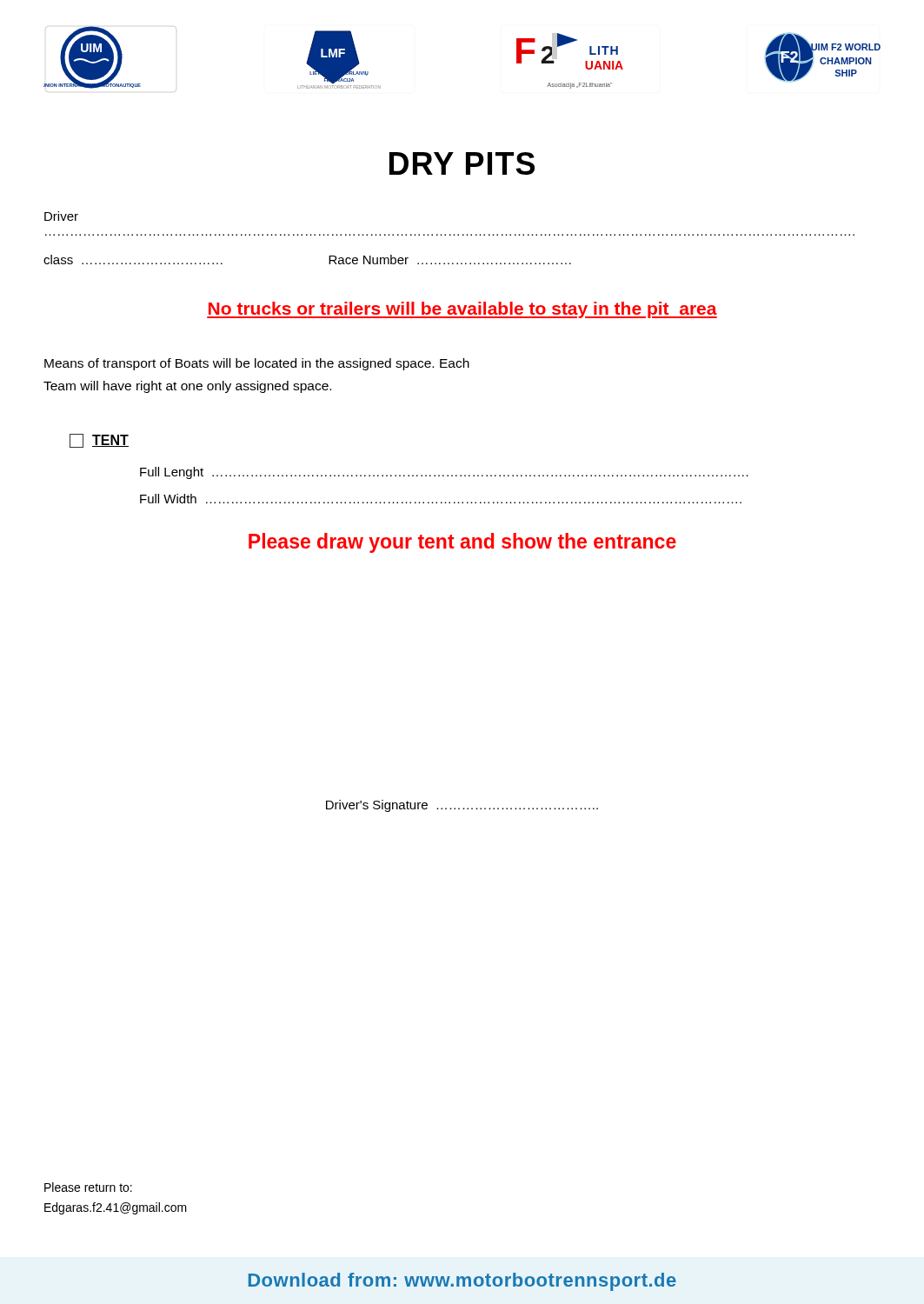The height and width of the screenshot is (1304, 924).
Task: Click on the block starting "Means of transport of Boats will be located"
Action: point(257,374)
